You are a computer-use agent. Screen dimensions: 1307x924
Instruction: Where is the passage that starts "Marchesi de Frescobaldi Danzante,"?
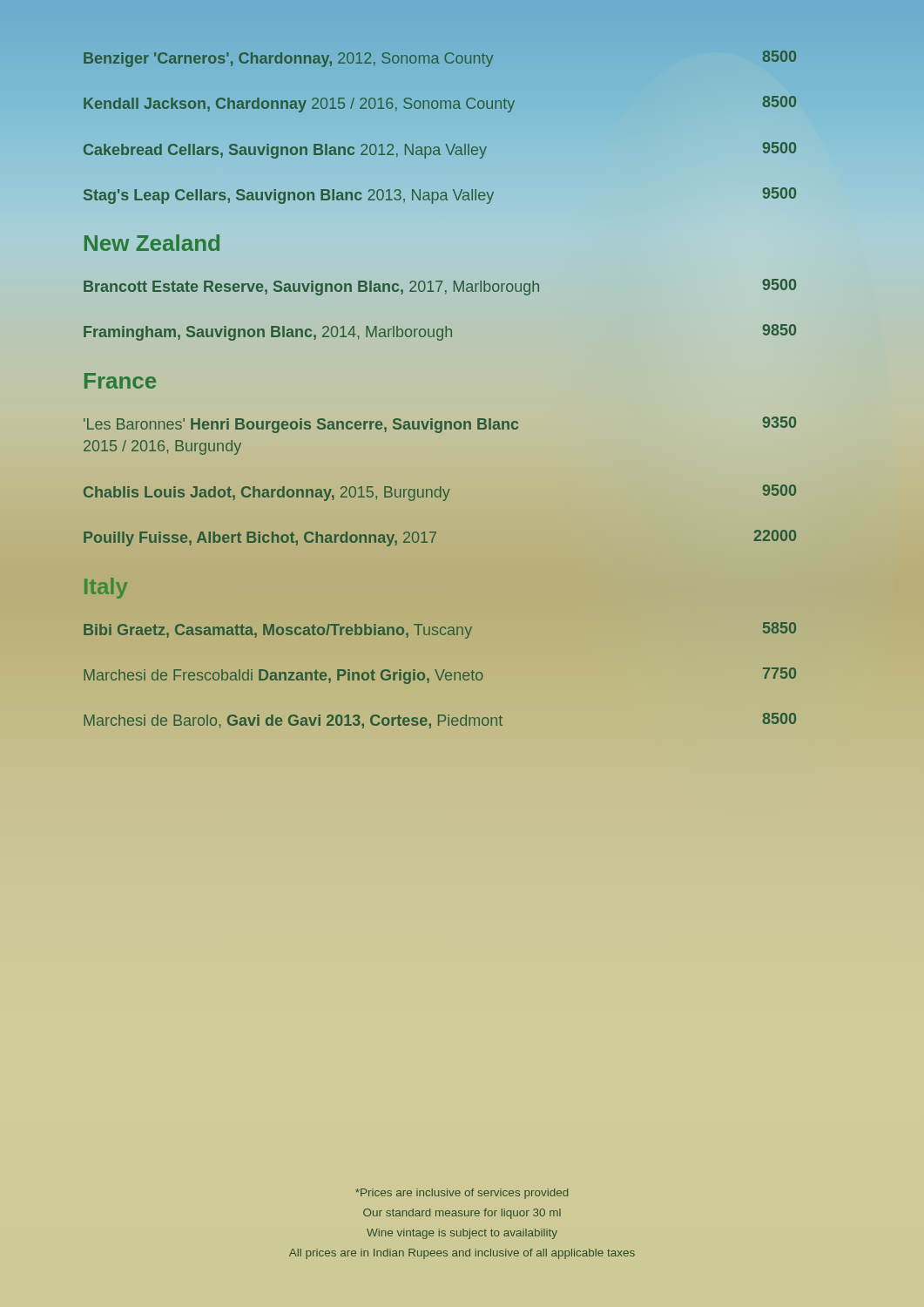[x=440, y=675]
